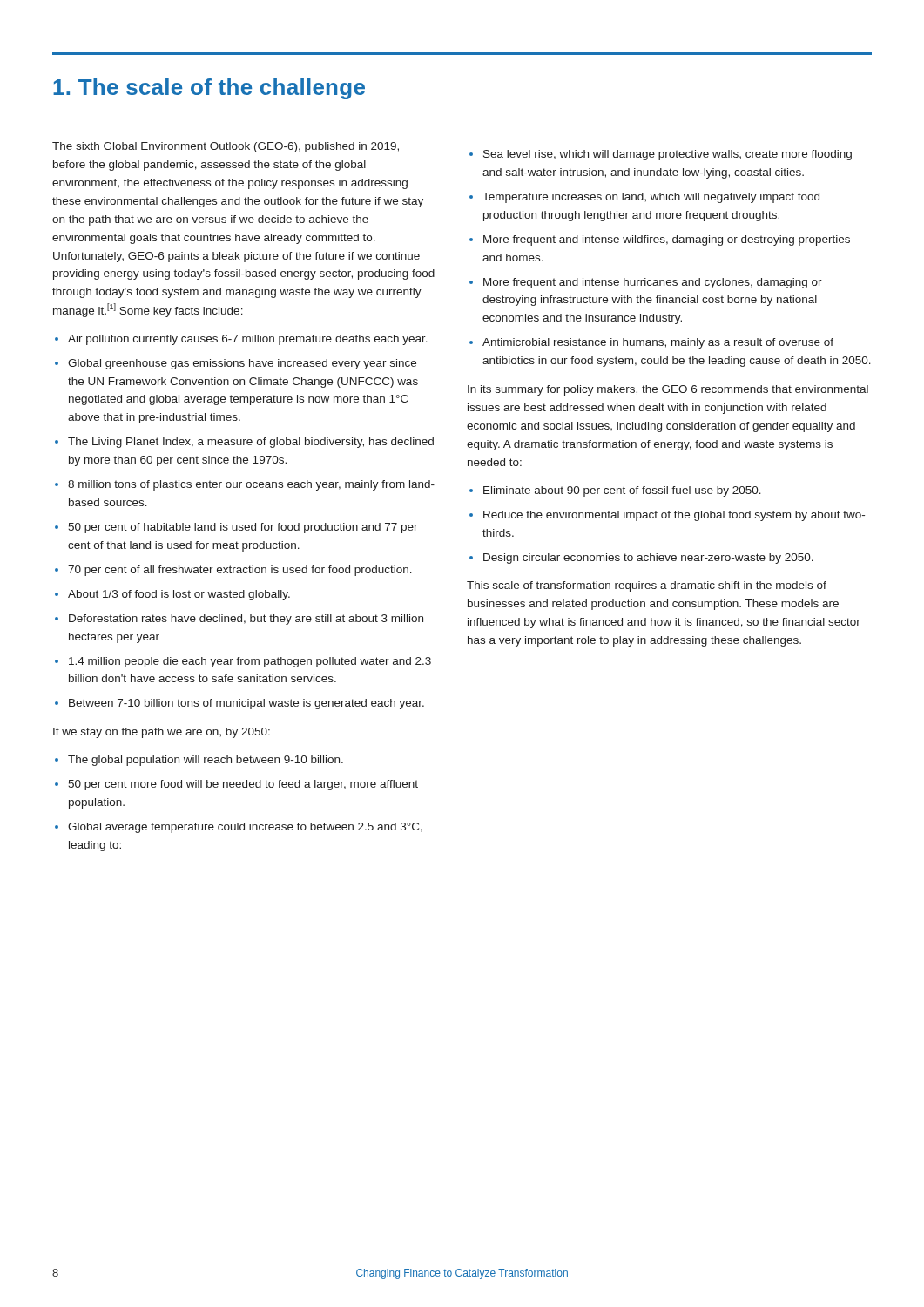This screenshot has width=924, height=1307.
Task: Locate the block starting "The Living Planet Index, a measure"
Action: 251,451
